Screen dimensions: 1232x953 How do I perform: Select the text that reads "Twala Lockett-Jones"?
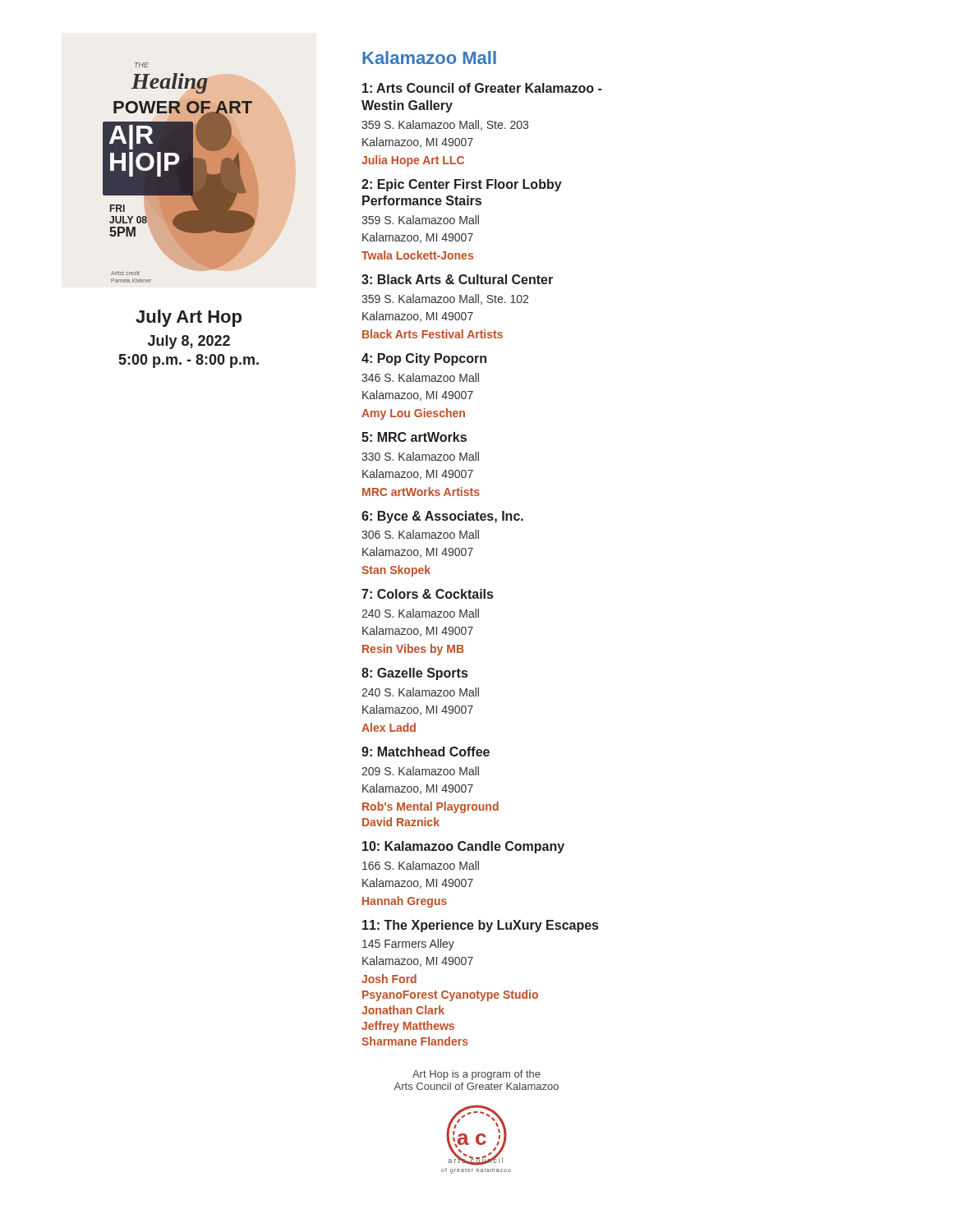(x=418, y=256)
